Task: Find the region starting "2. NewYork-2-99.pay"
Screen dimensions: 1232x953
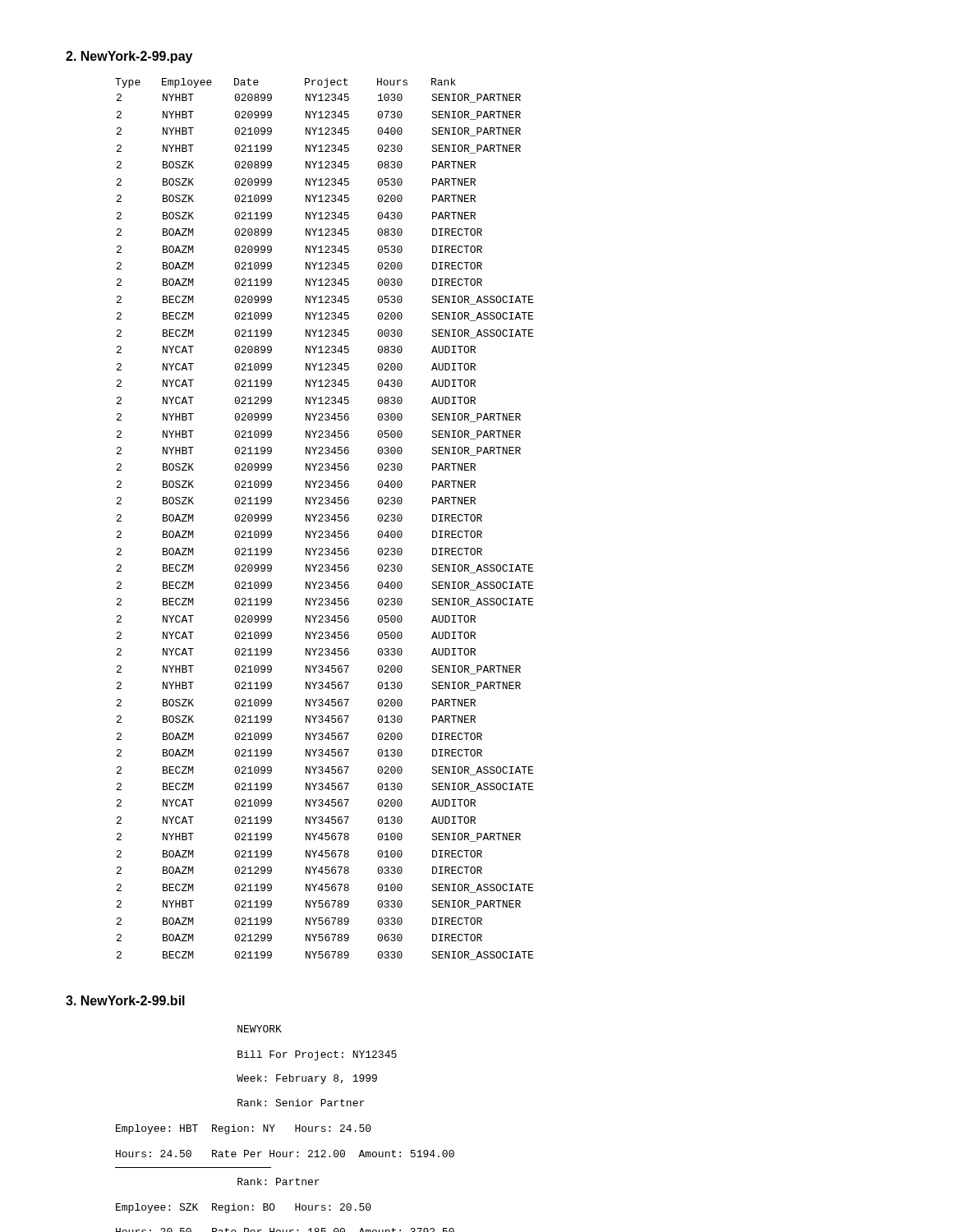Action: (129, 56)
